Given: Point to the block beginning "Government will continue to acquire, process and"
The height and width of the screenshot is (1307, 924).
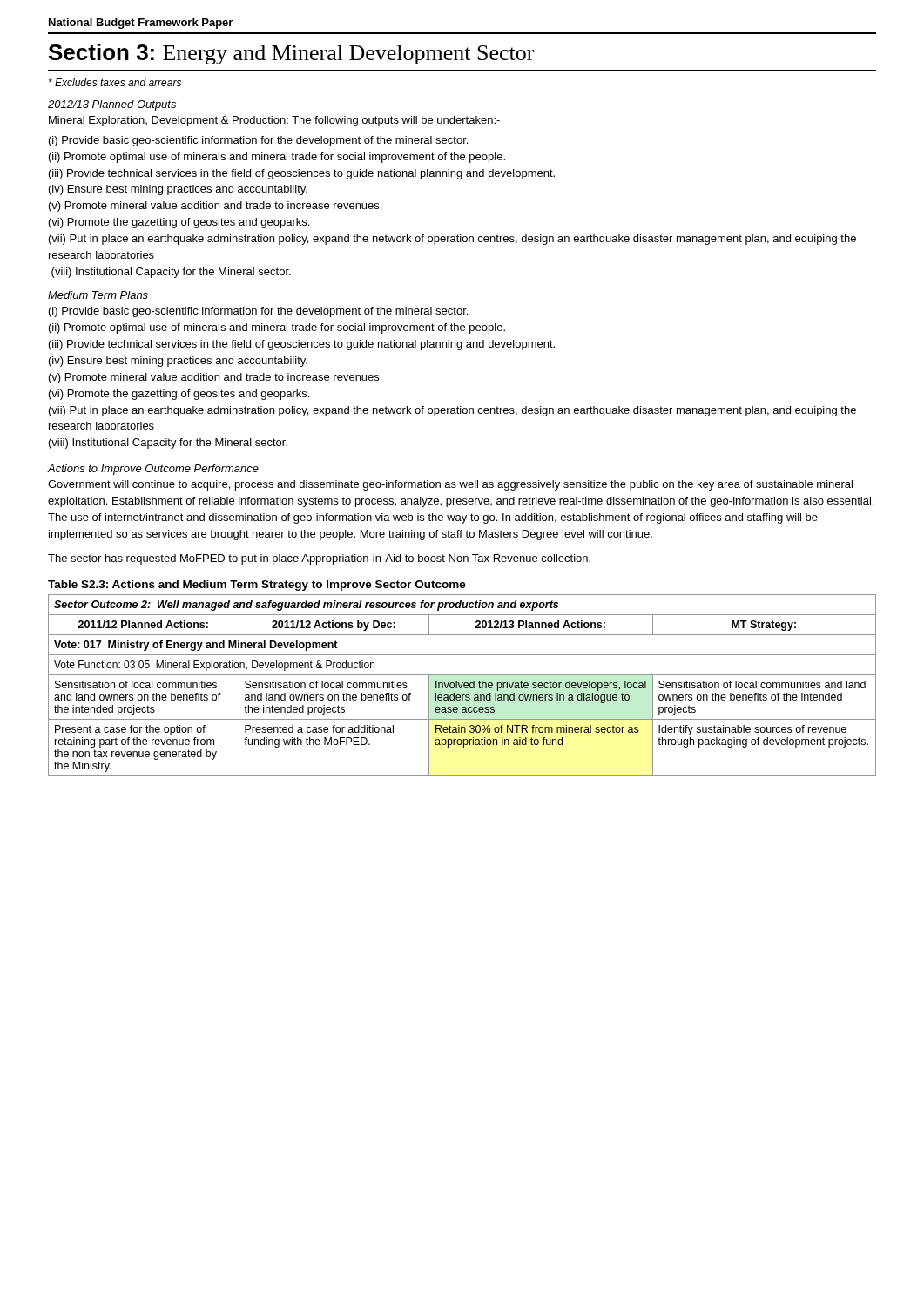Looking at the screenshot, I should pyautogui.click(x=461, y=509).
